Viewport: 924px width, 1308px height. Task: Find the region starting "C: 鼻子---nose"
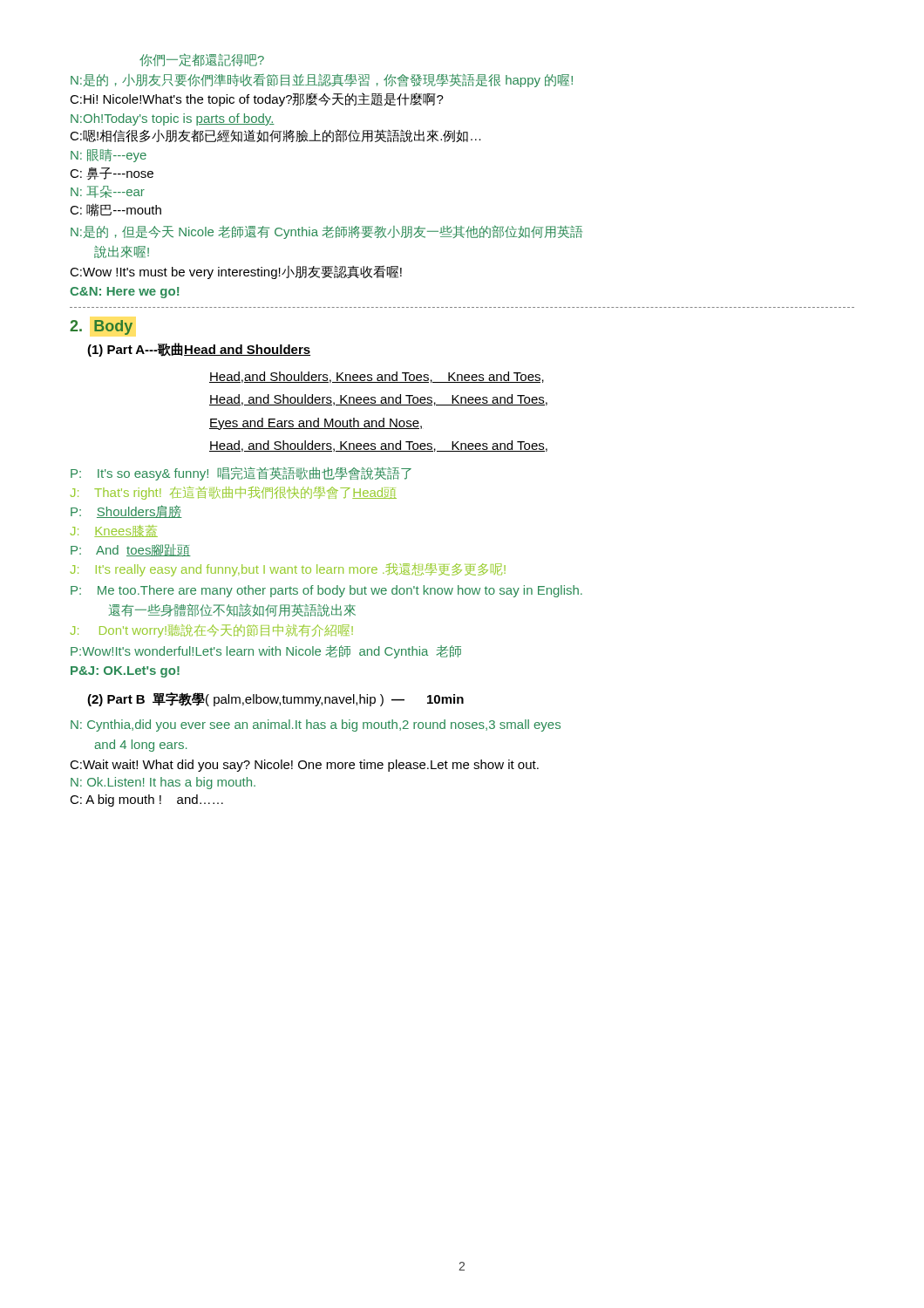112,173
